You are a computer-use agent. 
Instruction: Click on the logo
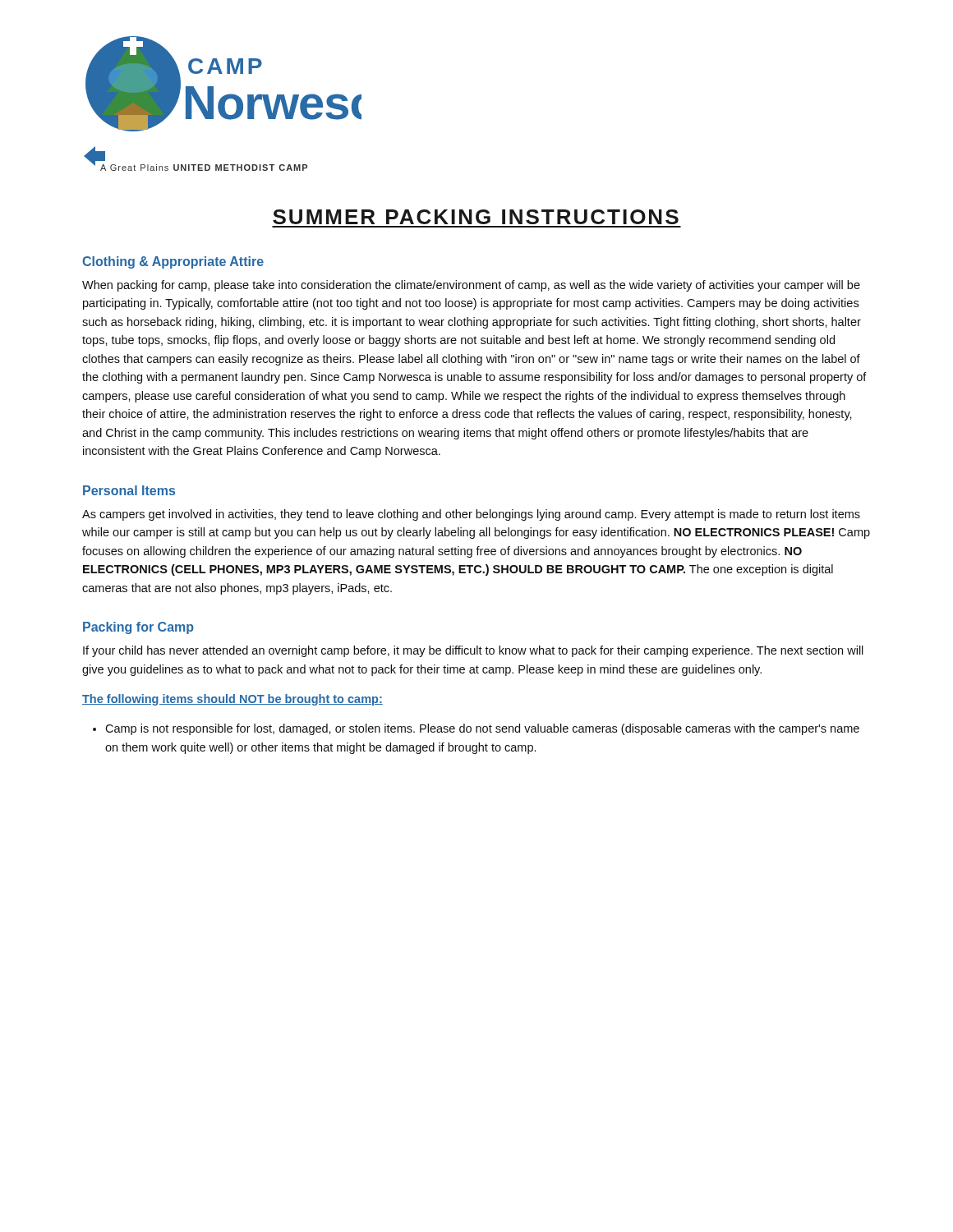[476, 111]
